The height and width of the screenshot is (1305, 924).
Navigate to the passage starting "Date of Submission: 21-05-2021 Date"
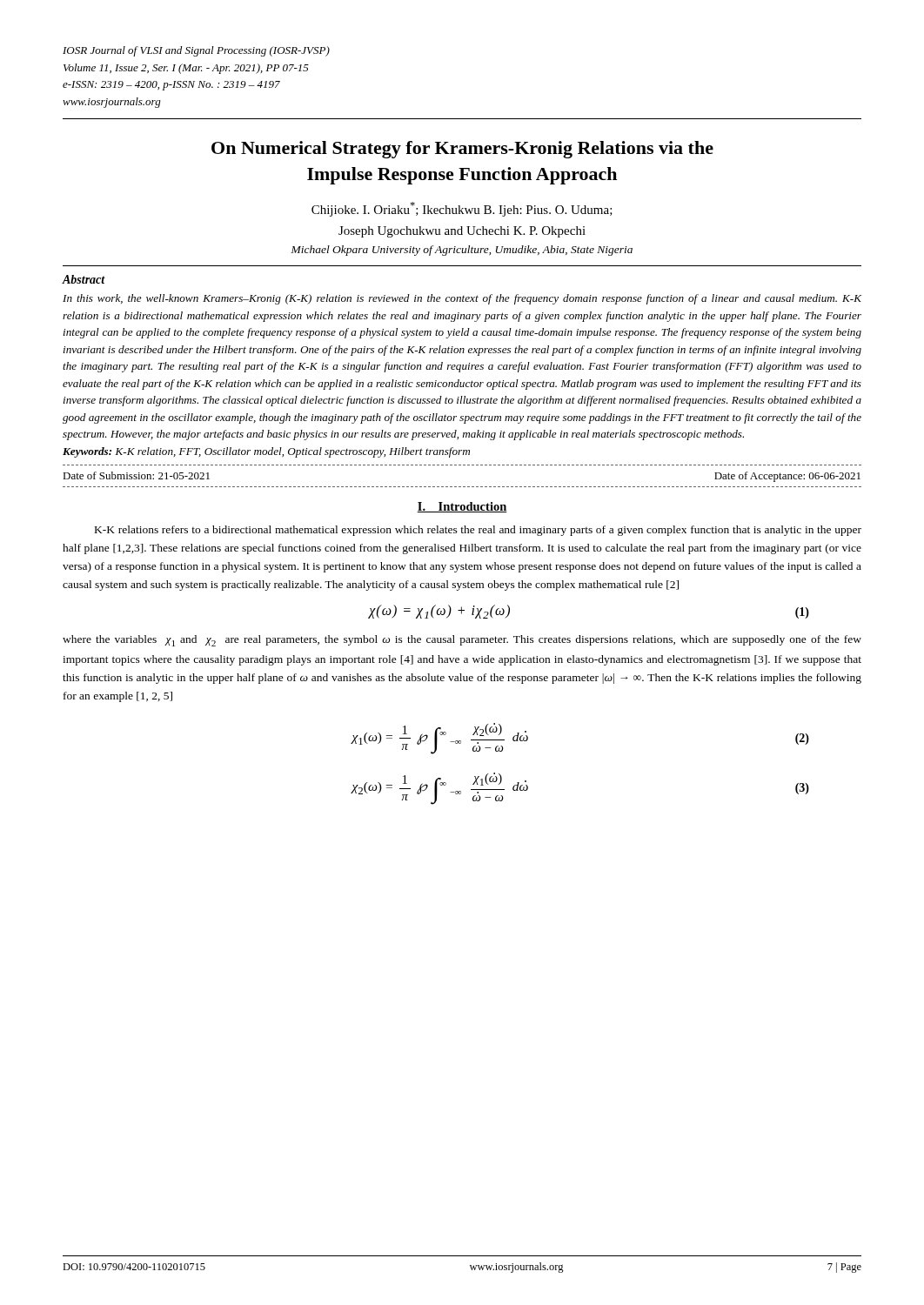pyautogui.click(x=462, y=476)
